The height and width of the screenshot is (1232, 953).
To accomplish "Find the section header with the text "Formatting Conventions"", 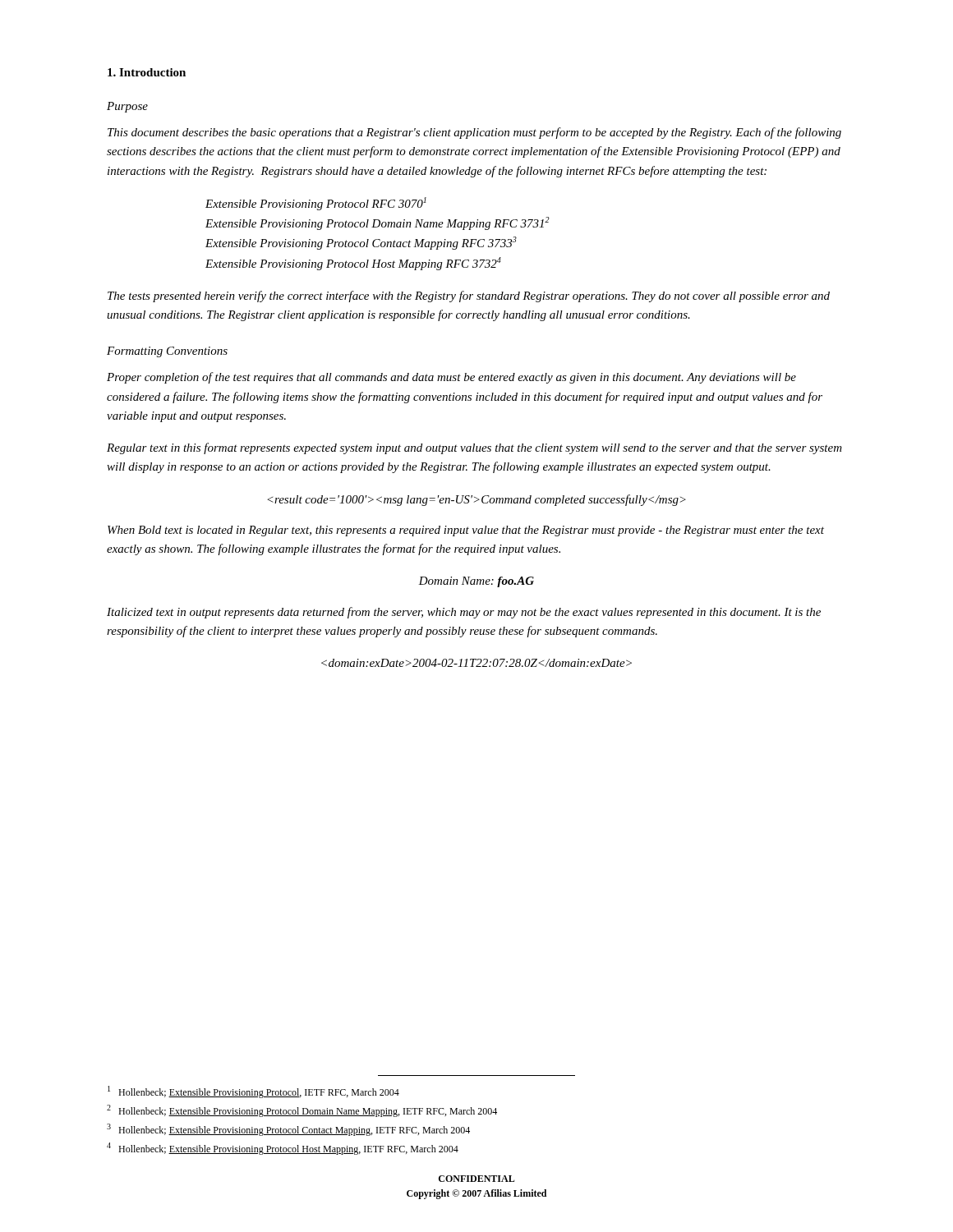I will click(167, 351).
